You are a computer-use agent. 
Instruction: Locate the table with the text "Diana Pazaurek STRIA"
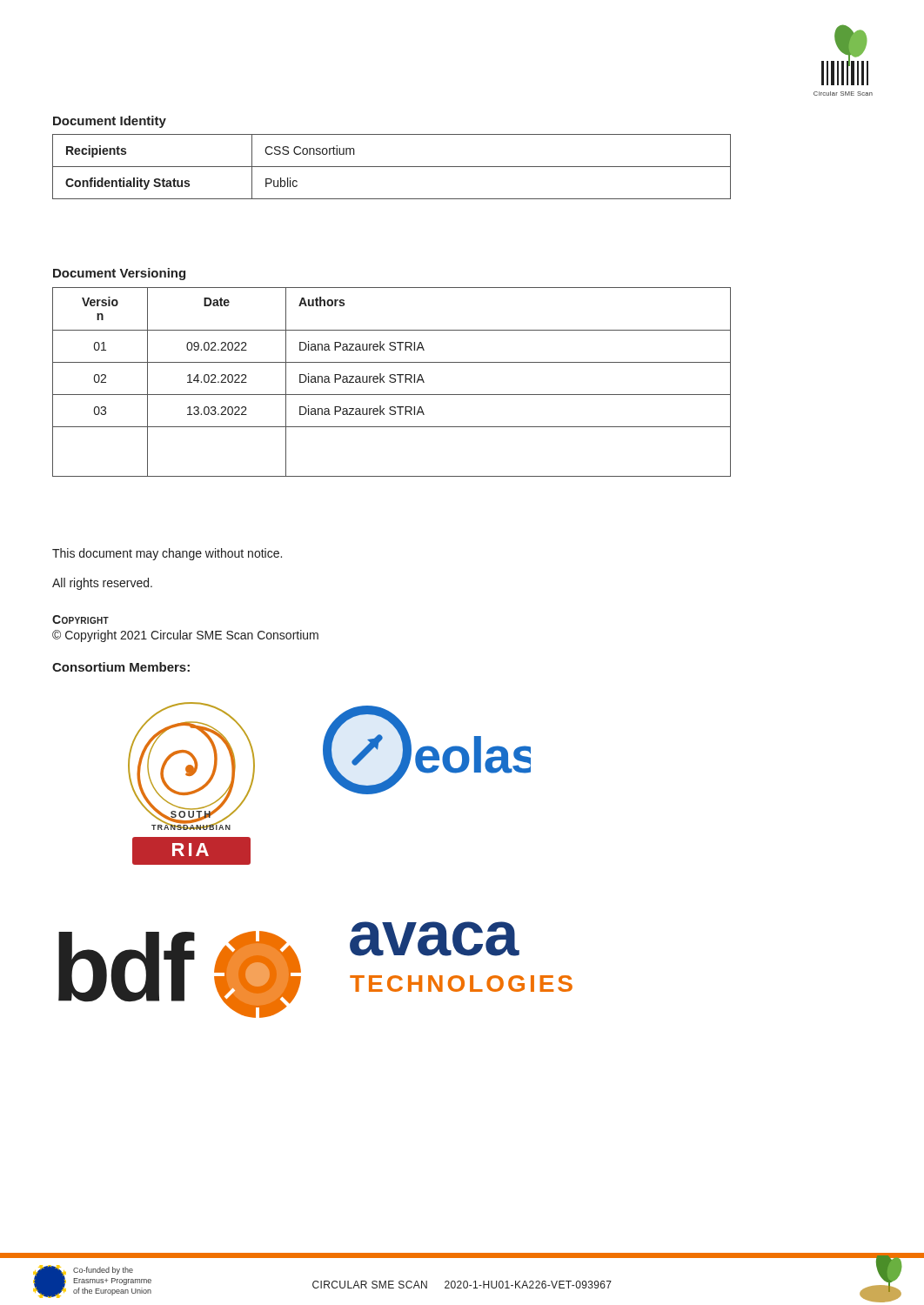click(392, 382)
